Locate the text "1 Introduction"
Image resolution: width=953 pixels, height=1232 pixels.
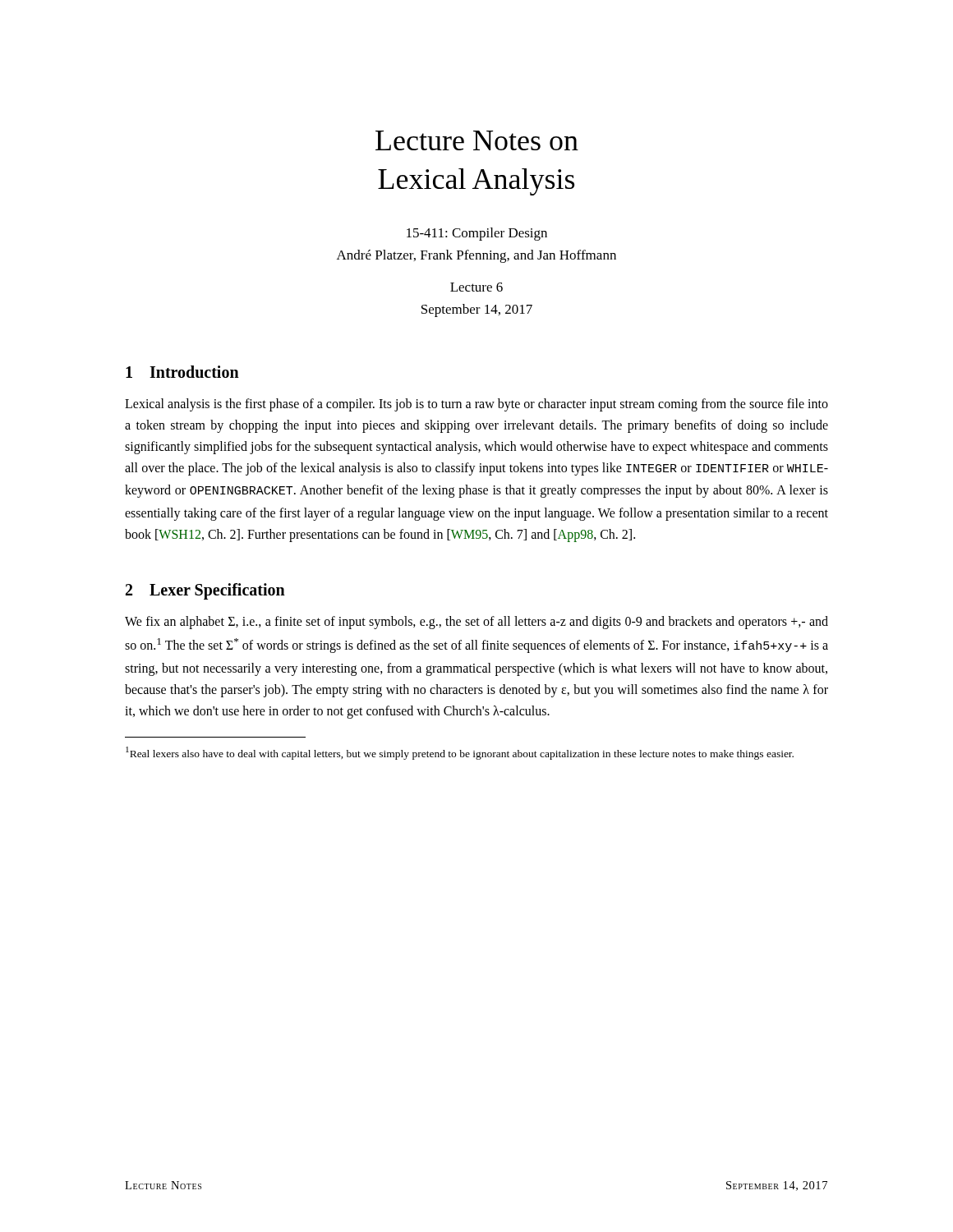182,372
